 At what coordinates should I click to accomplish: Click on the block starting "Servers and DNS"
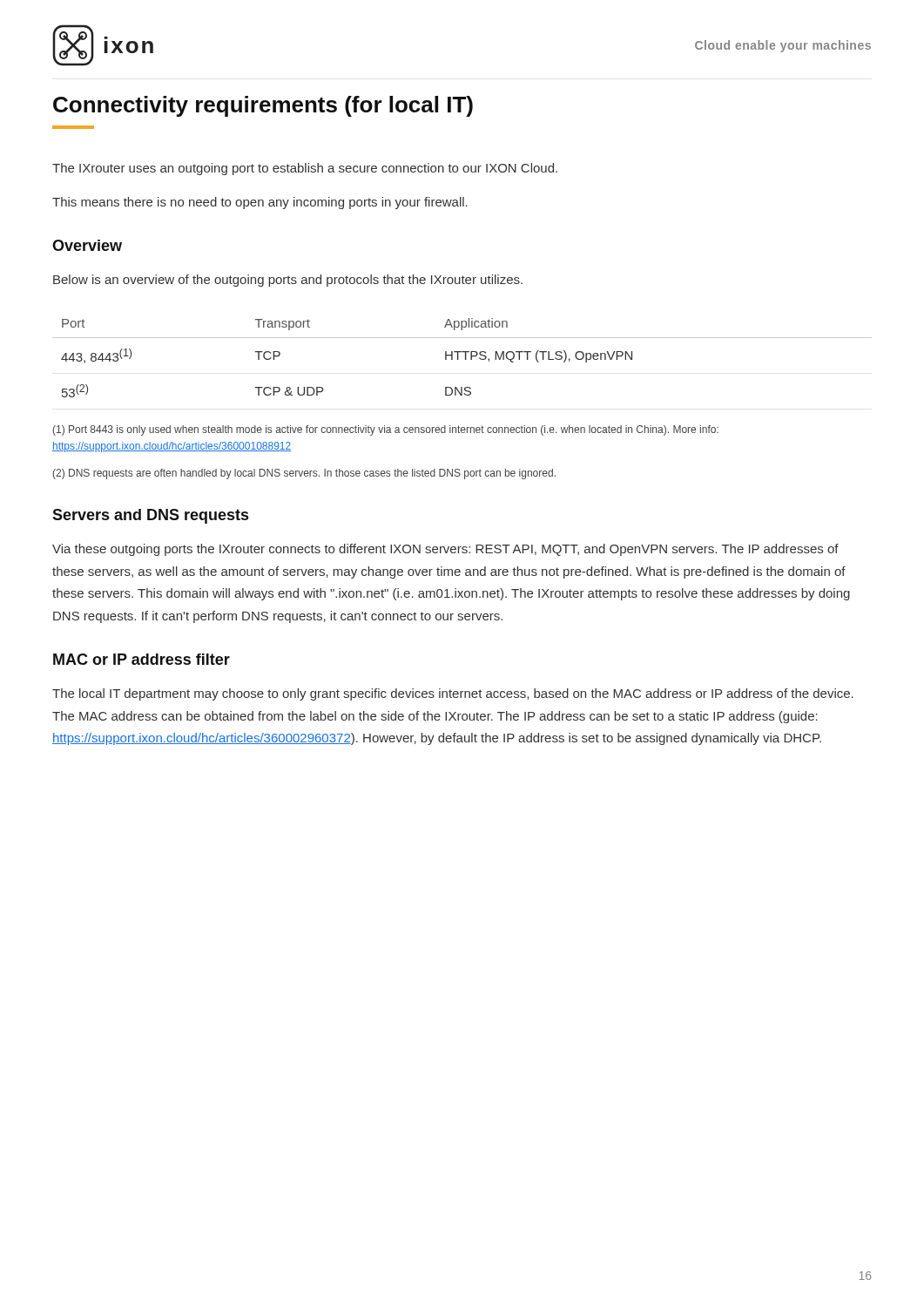click(x=150, y=516)
